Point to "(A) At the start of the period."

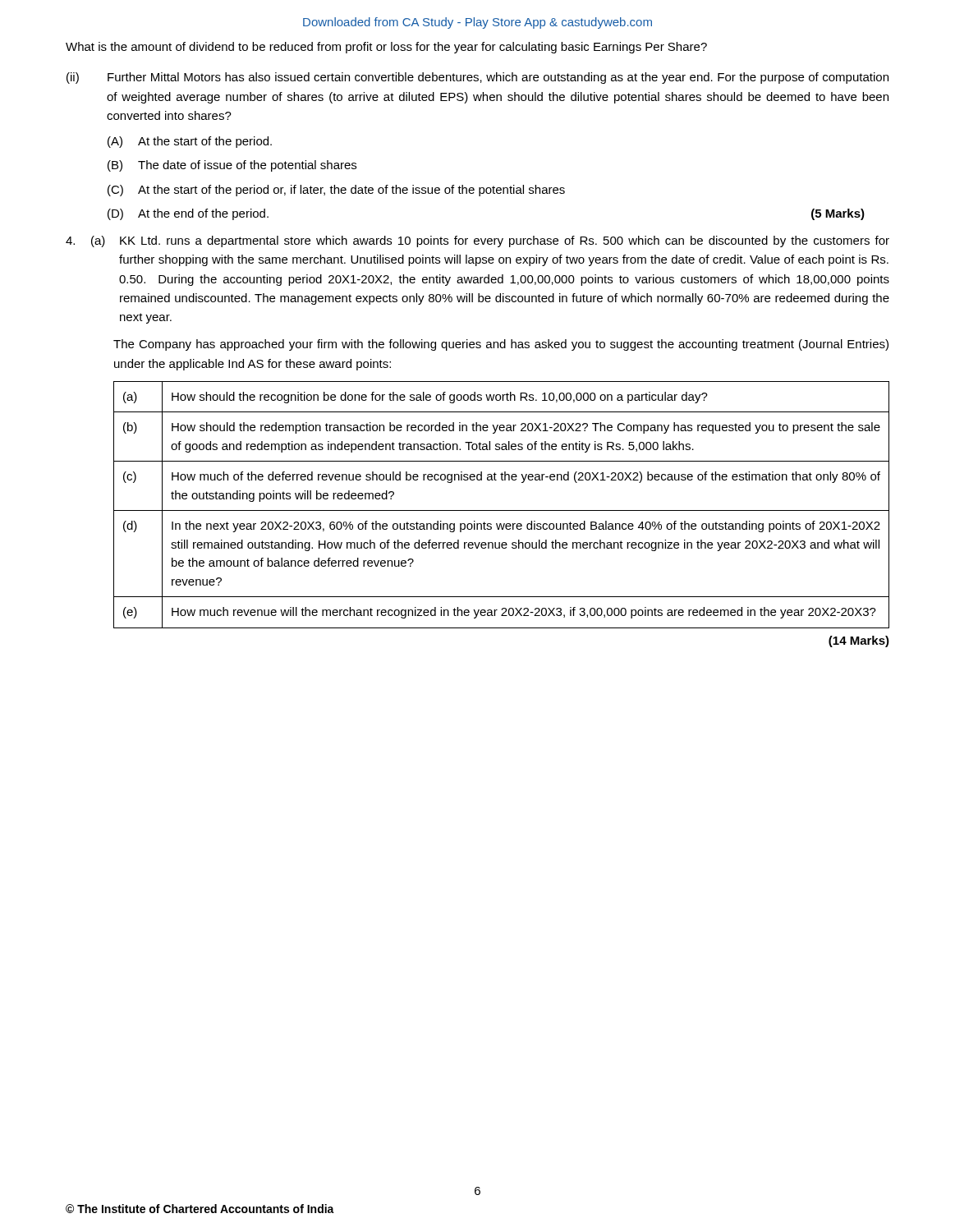click(190, 142)
